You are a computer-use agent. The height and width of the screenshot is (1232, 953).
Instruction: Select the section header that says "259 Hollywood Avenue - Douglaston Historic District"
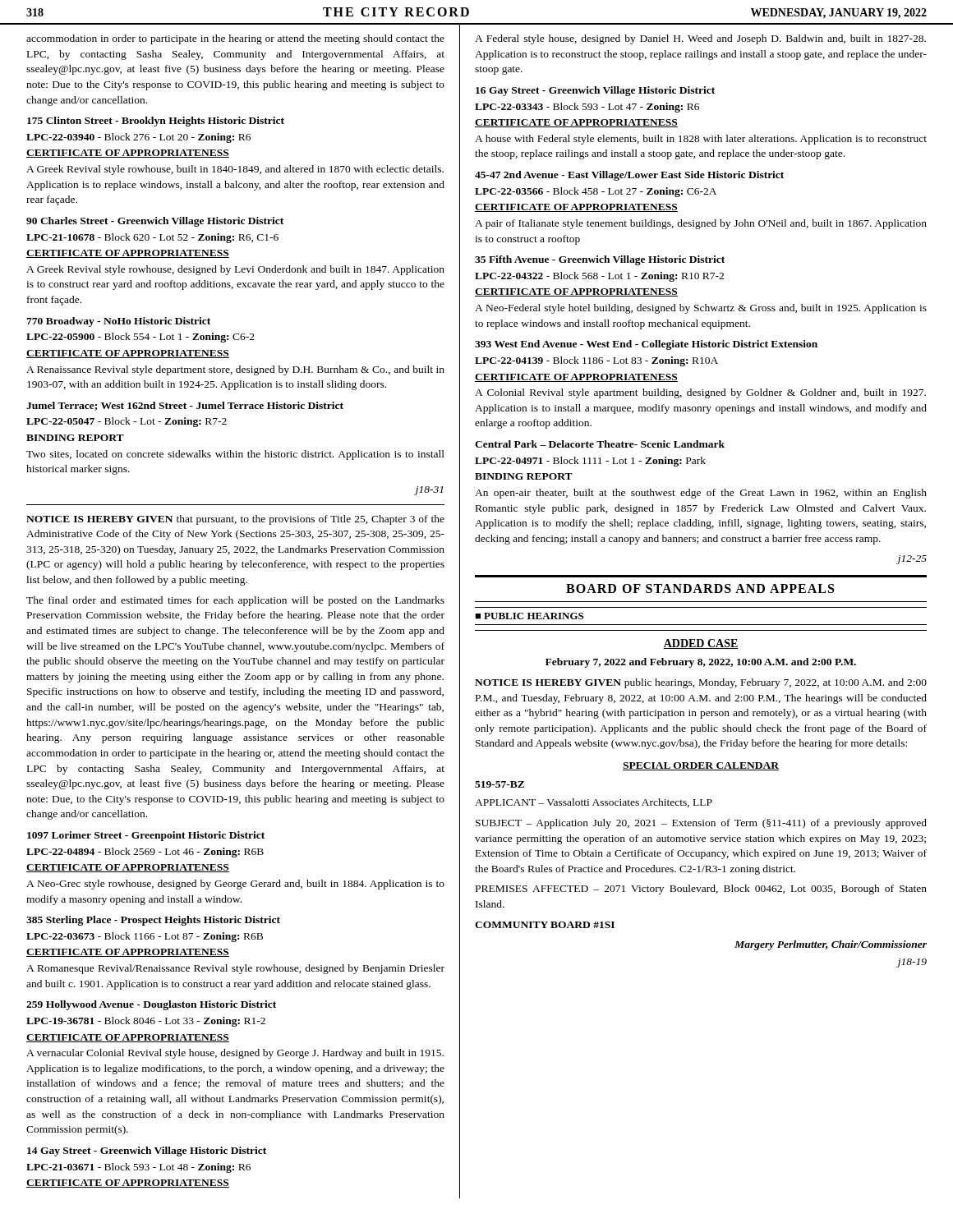(x=235, y=1021)
